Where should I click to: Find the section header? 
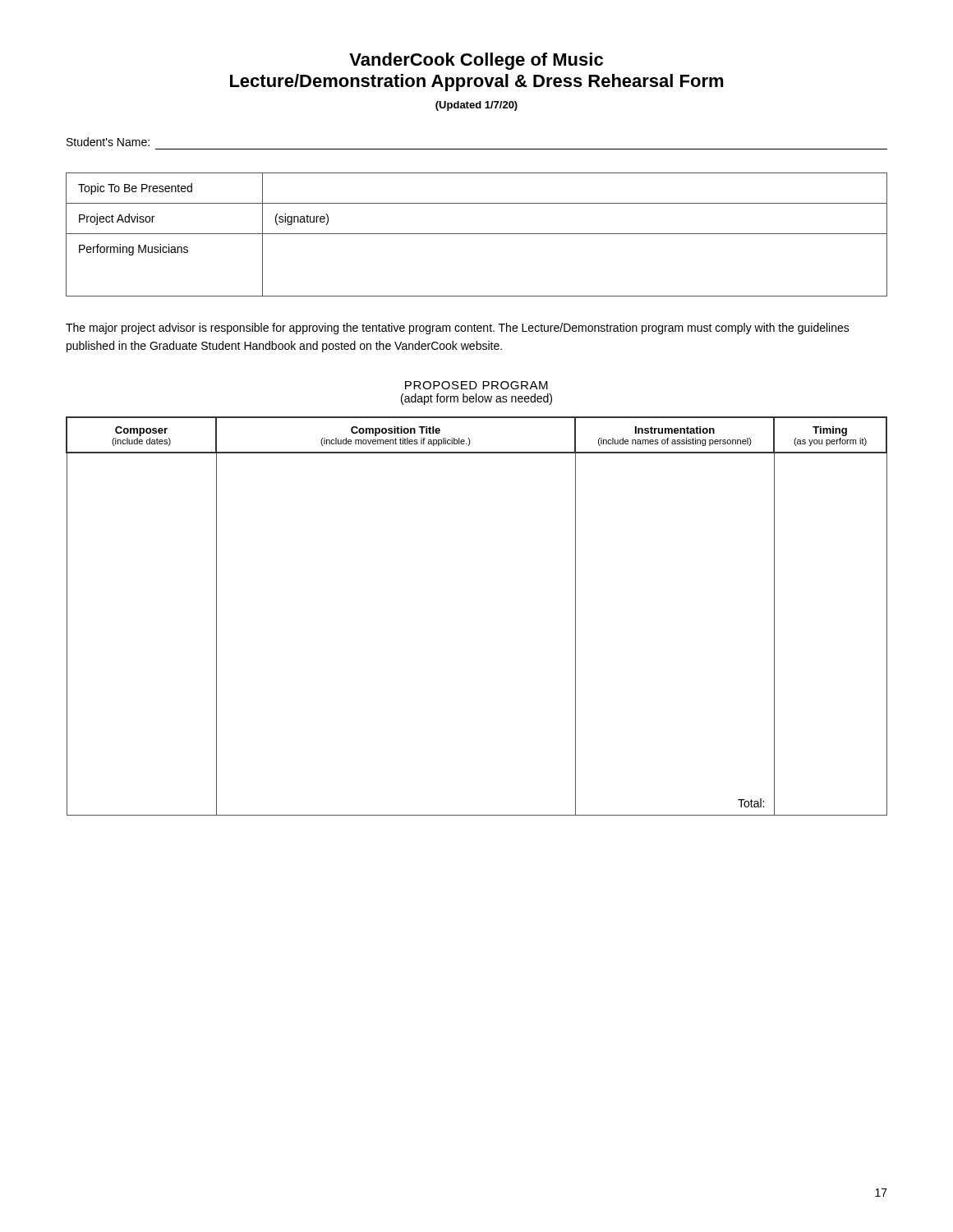pos(476,392)
